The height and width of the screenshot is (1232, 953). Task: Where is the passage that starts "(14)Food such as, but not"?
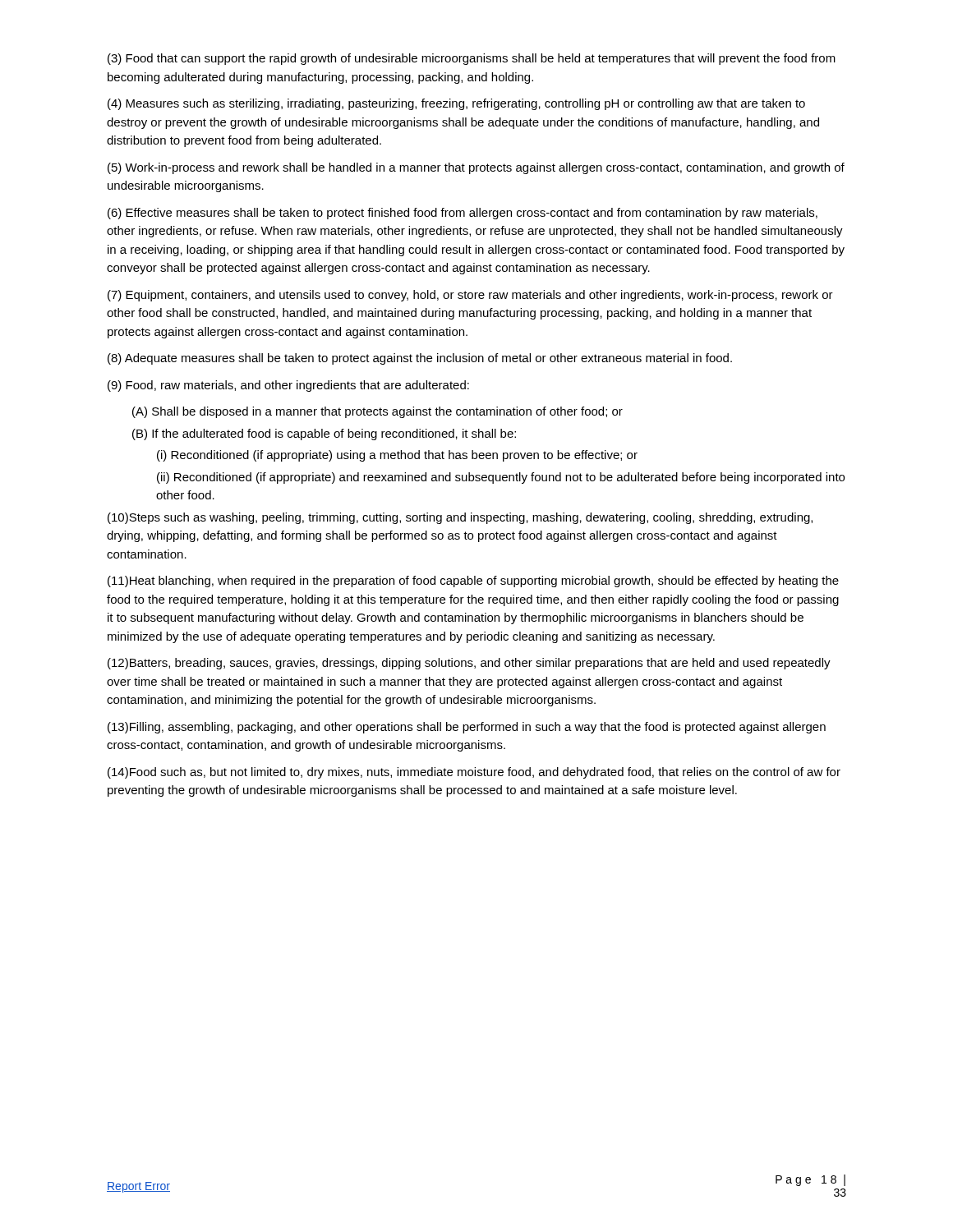click(x=474, y=780)
